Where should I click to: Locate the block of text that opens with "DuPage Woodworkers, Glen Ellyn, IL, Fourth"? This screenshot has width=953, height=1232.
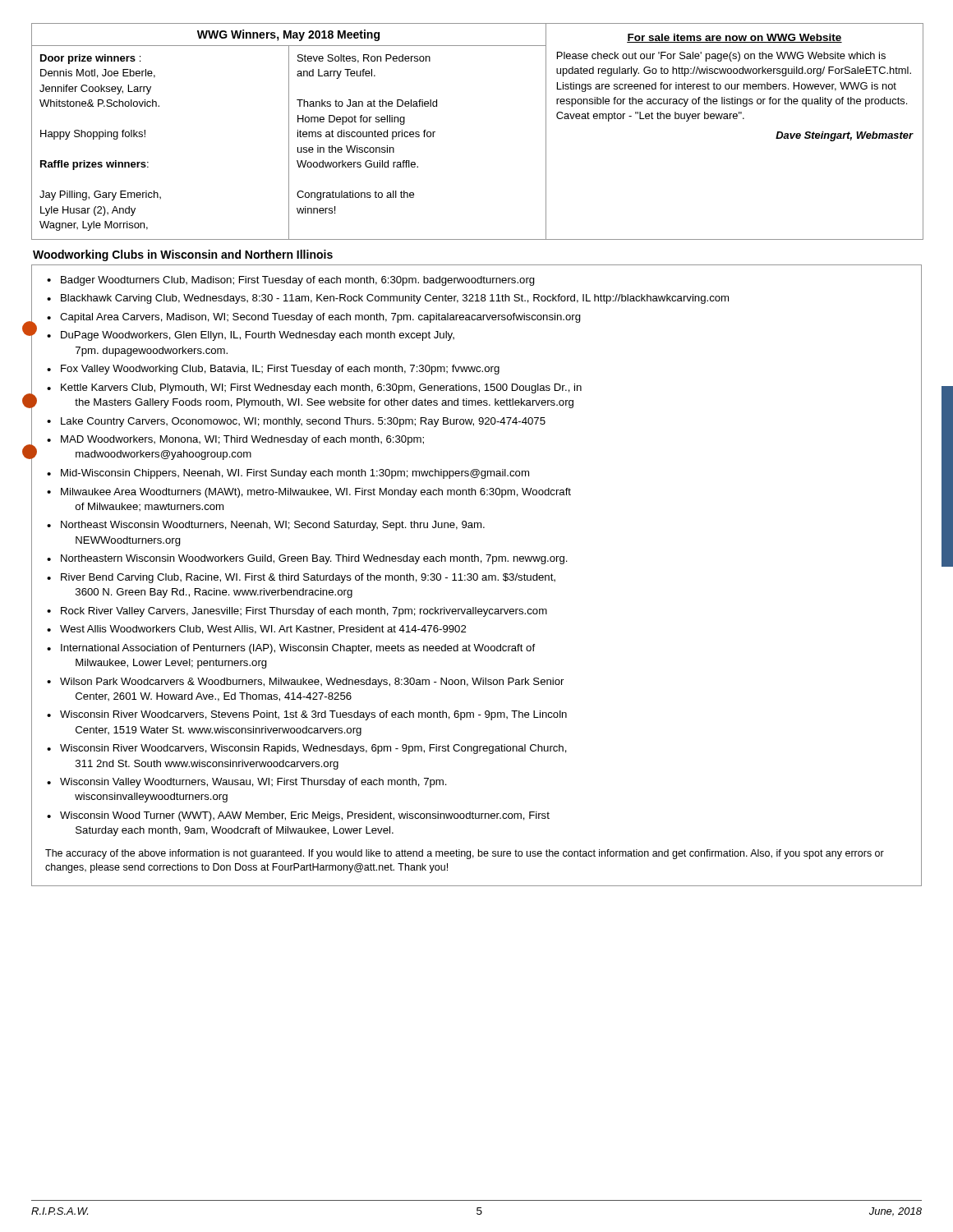258,342
